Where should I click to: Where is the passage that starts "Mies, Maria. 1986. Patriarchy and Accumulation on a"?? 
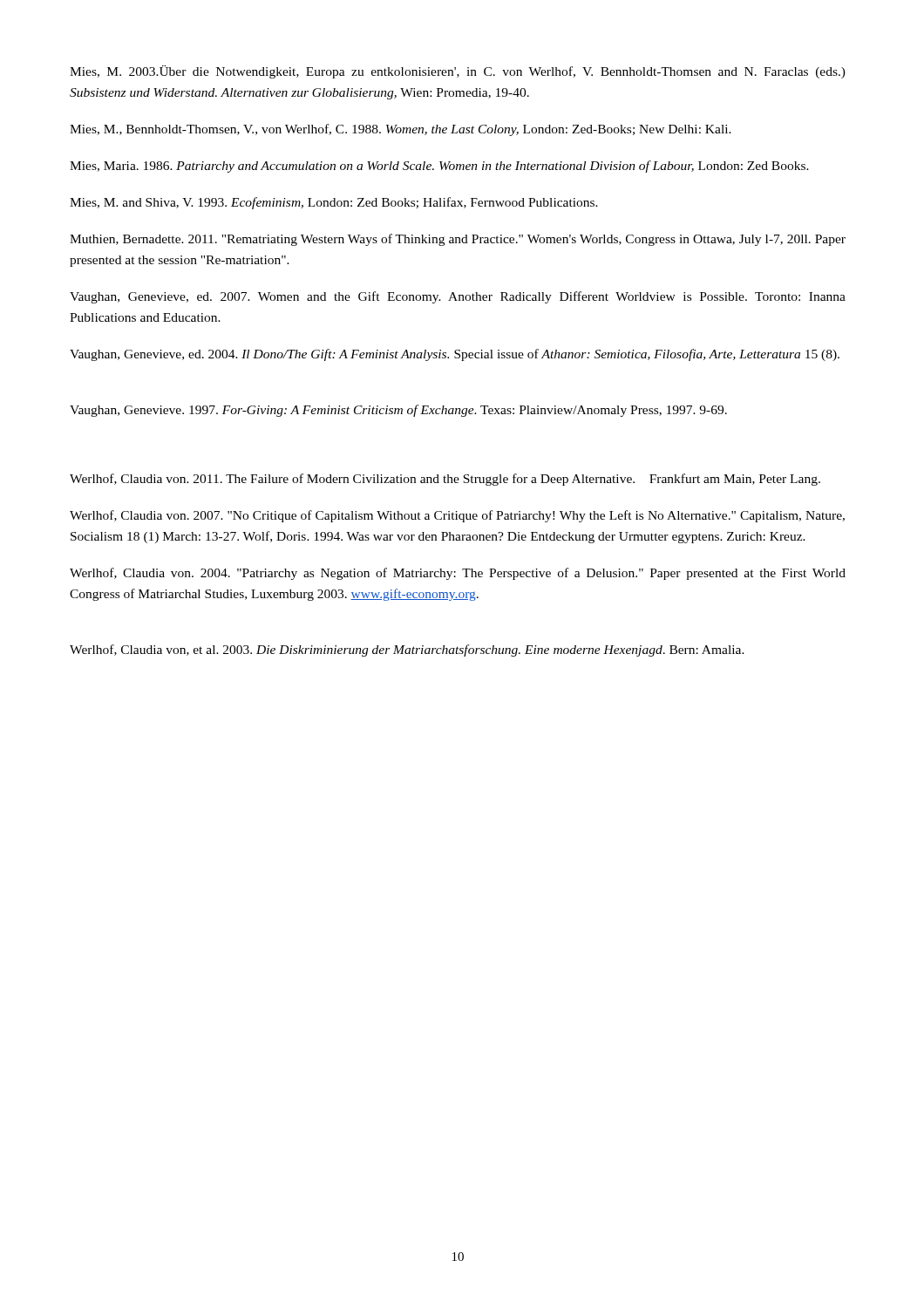tap(440, 165)
